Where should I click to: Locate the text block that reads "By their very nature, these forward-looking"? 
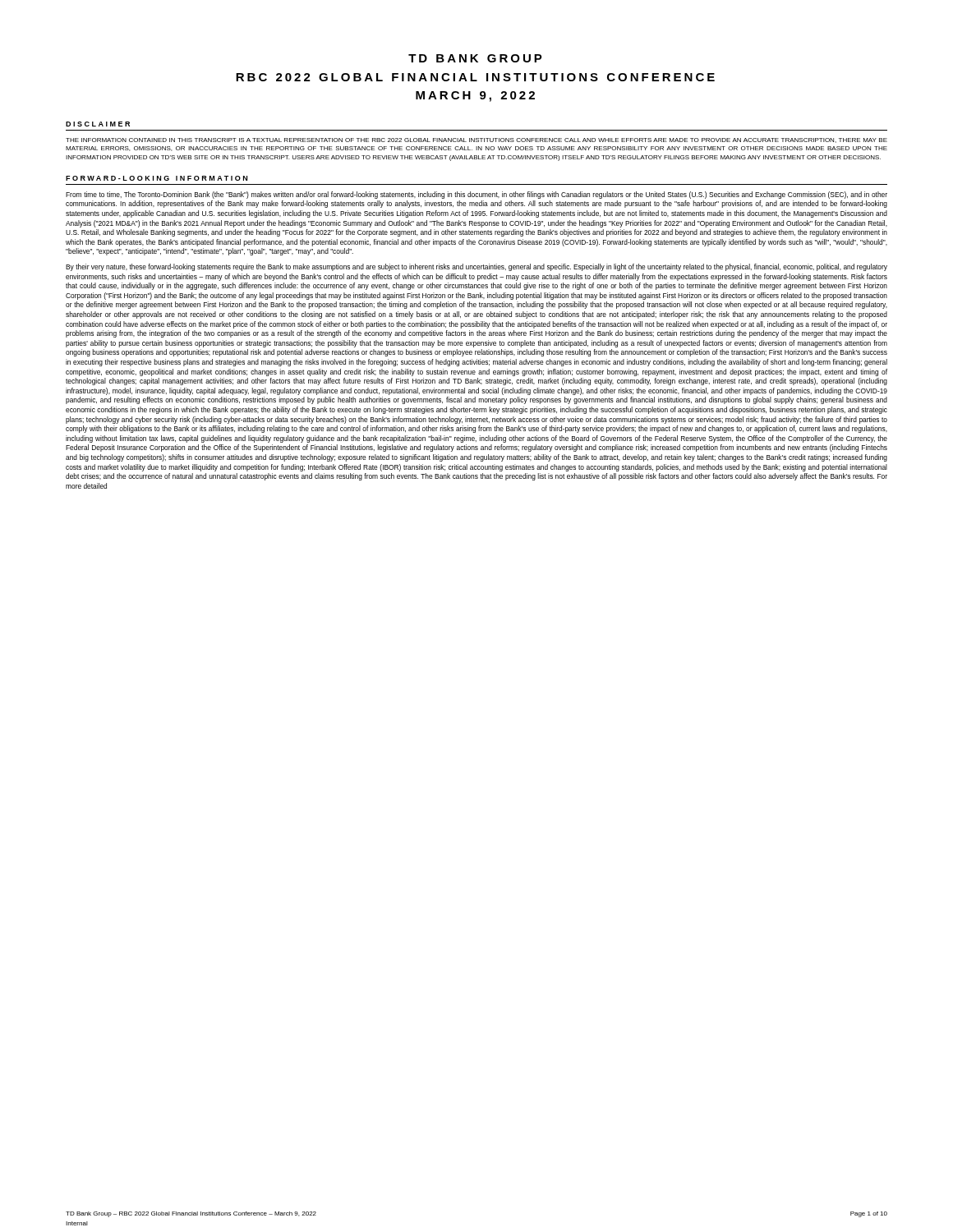[x=476, y=376]
